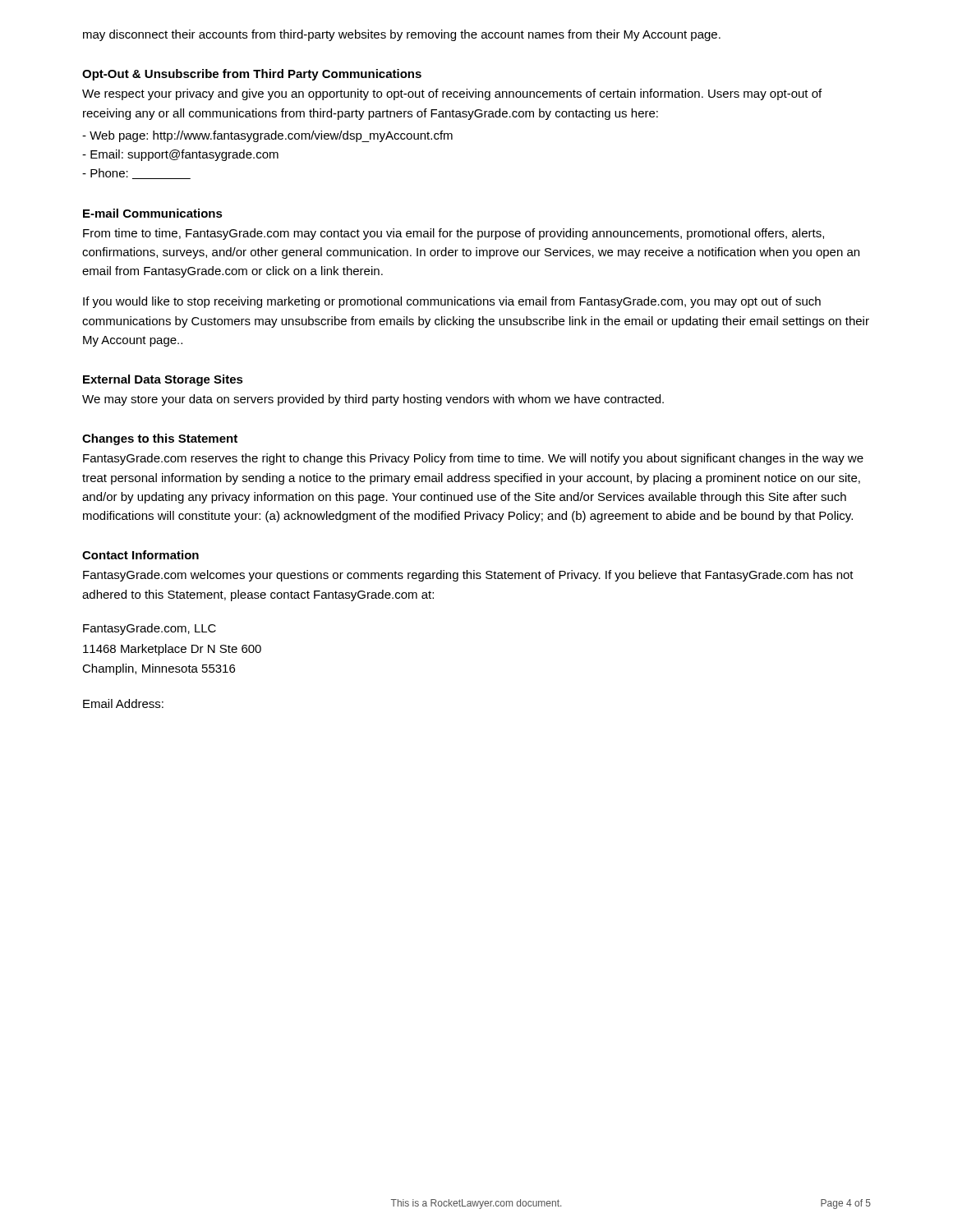Select the section header containing "Opt-Out & Unsubscribe from Third Party Communications"
953x1232 pixels.
coord(252,74)
